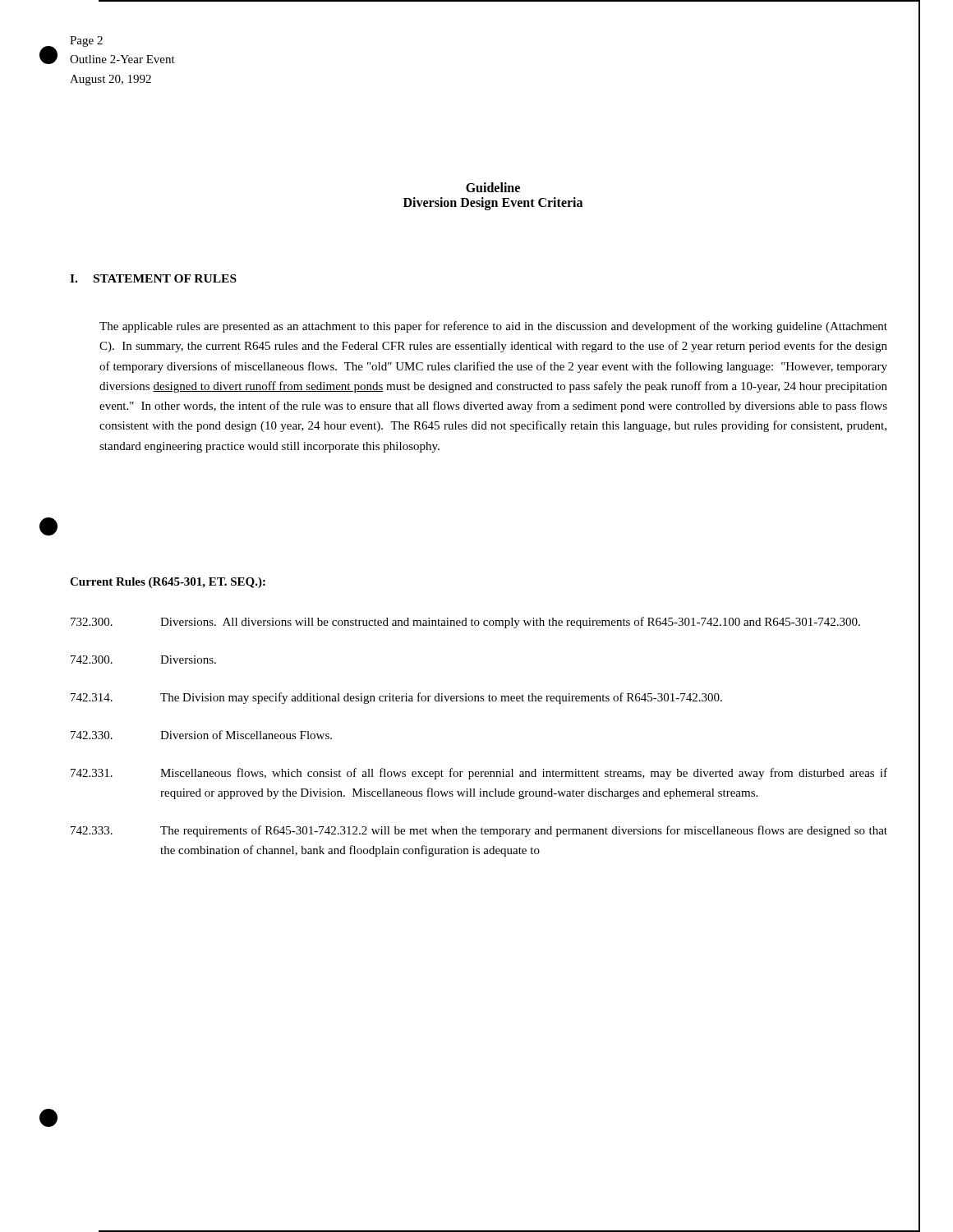Viewport: 953px width, 1232px height.
Task: Click the passage that begins "742.331. Miscellaneous flows, which consist of all flows"
Action: pos(479,783)
